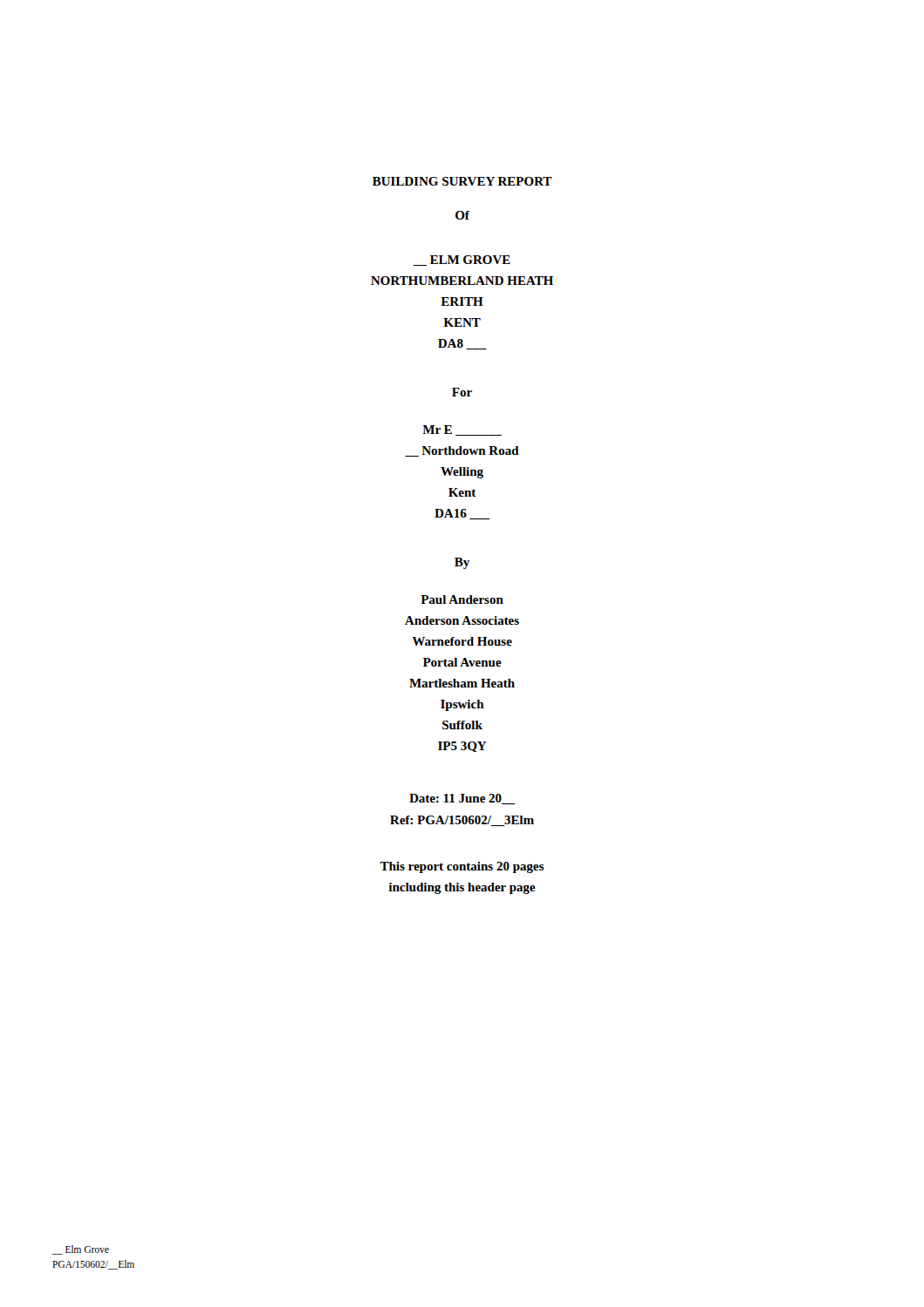Locate the text "BUILDING SURVEY REPORT"
This screenshot has height=1307, width=924.
tap(462, 181)
